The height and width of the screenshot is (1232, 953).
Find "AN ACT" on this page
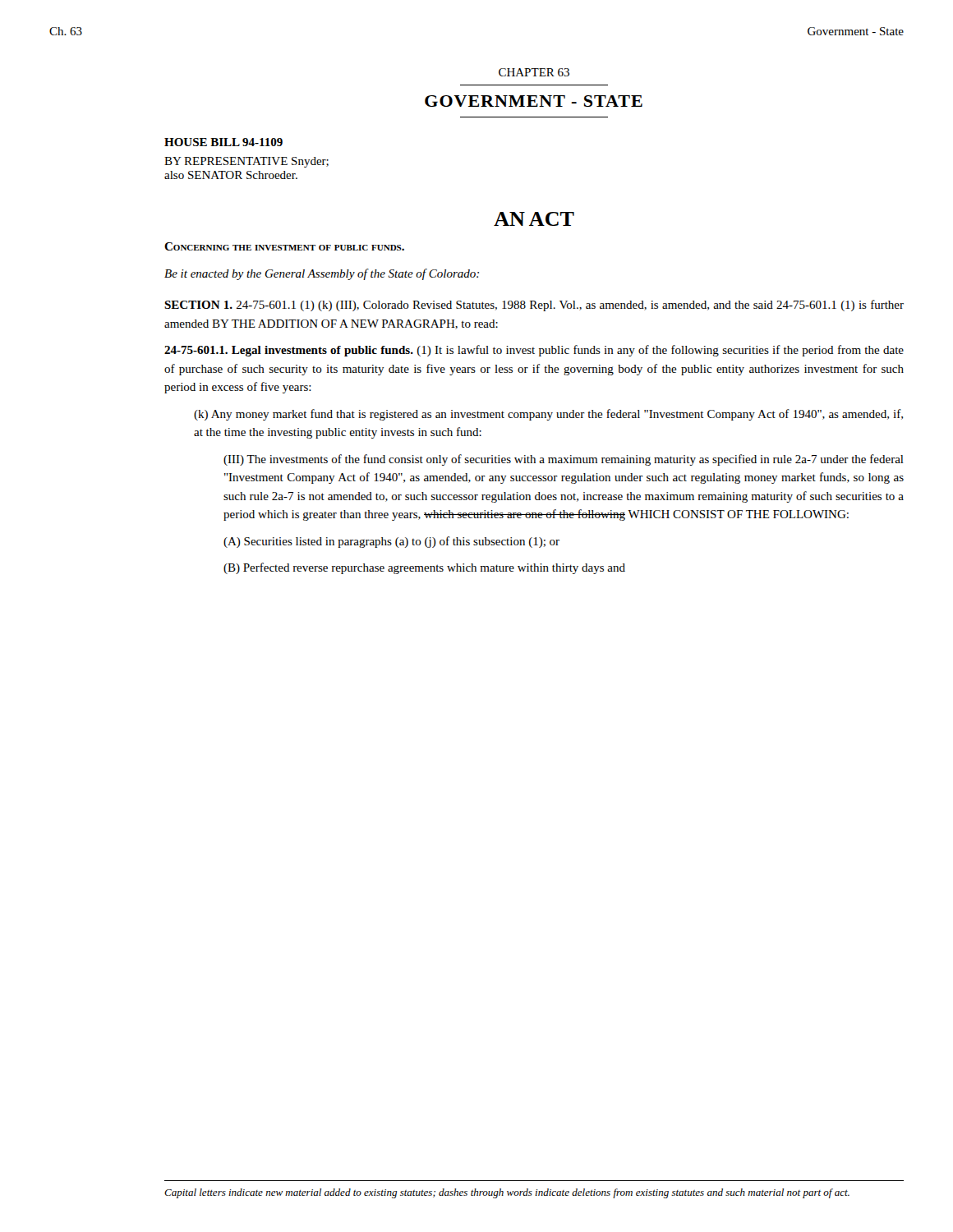[534, 219]
